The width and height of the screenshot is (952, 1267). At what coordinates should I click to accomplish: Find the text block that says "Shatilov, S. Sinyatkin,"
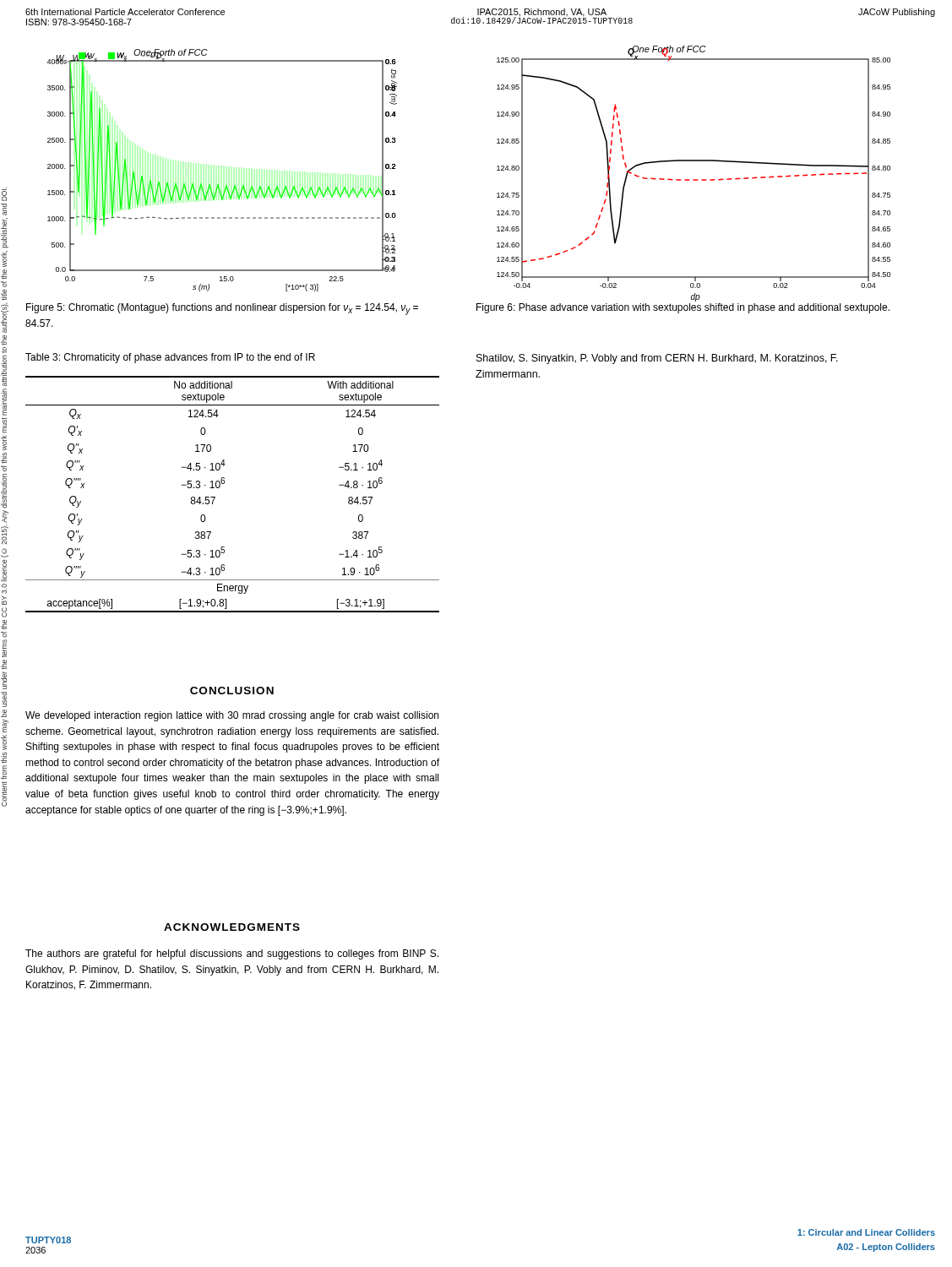[x=657, y=366]
